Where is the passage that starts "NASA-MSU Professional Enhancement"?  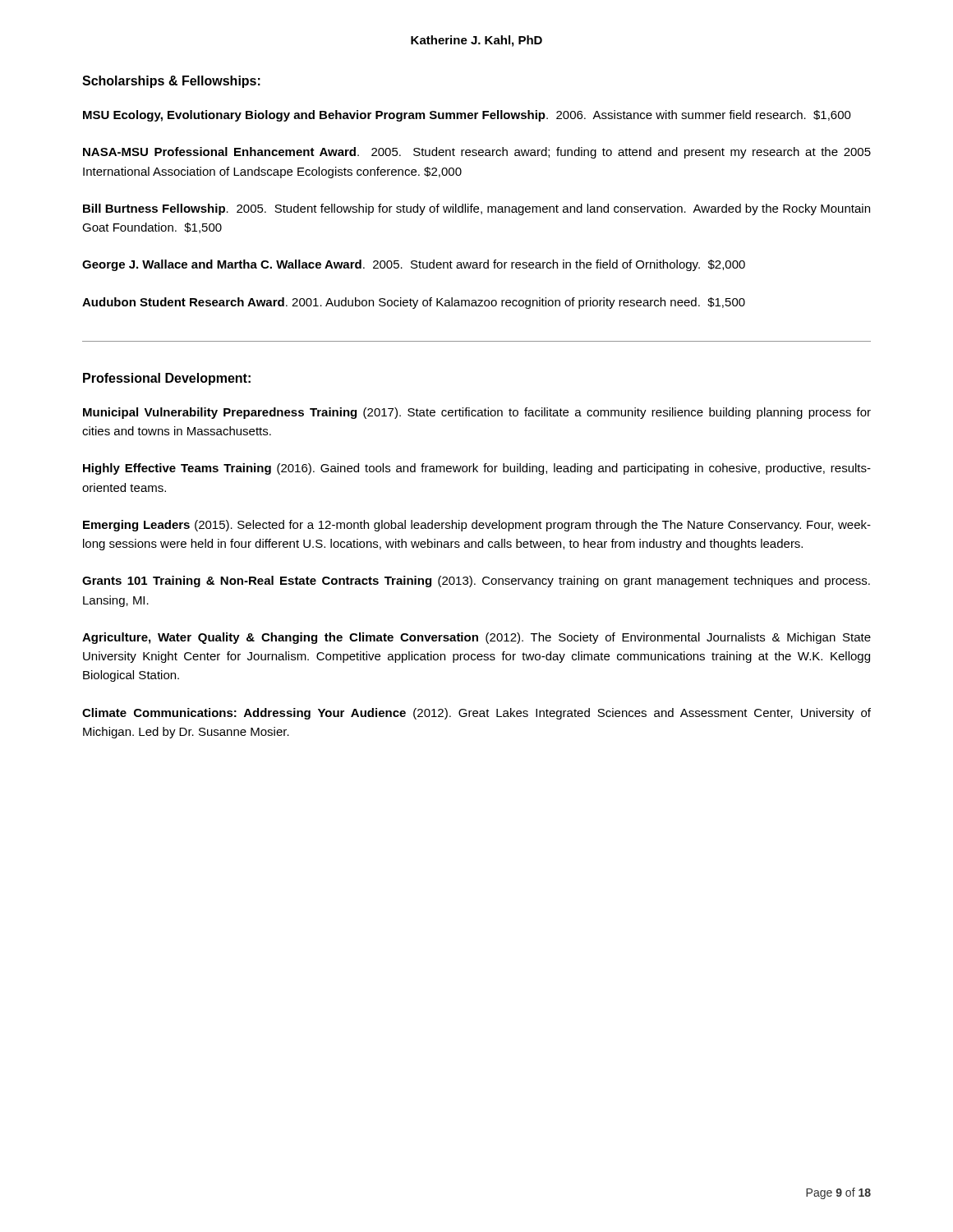[476, 161]
